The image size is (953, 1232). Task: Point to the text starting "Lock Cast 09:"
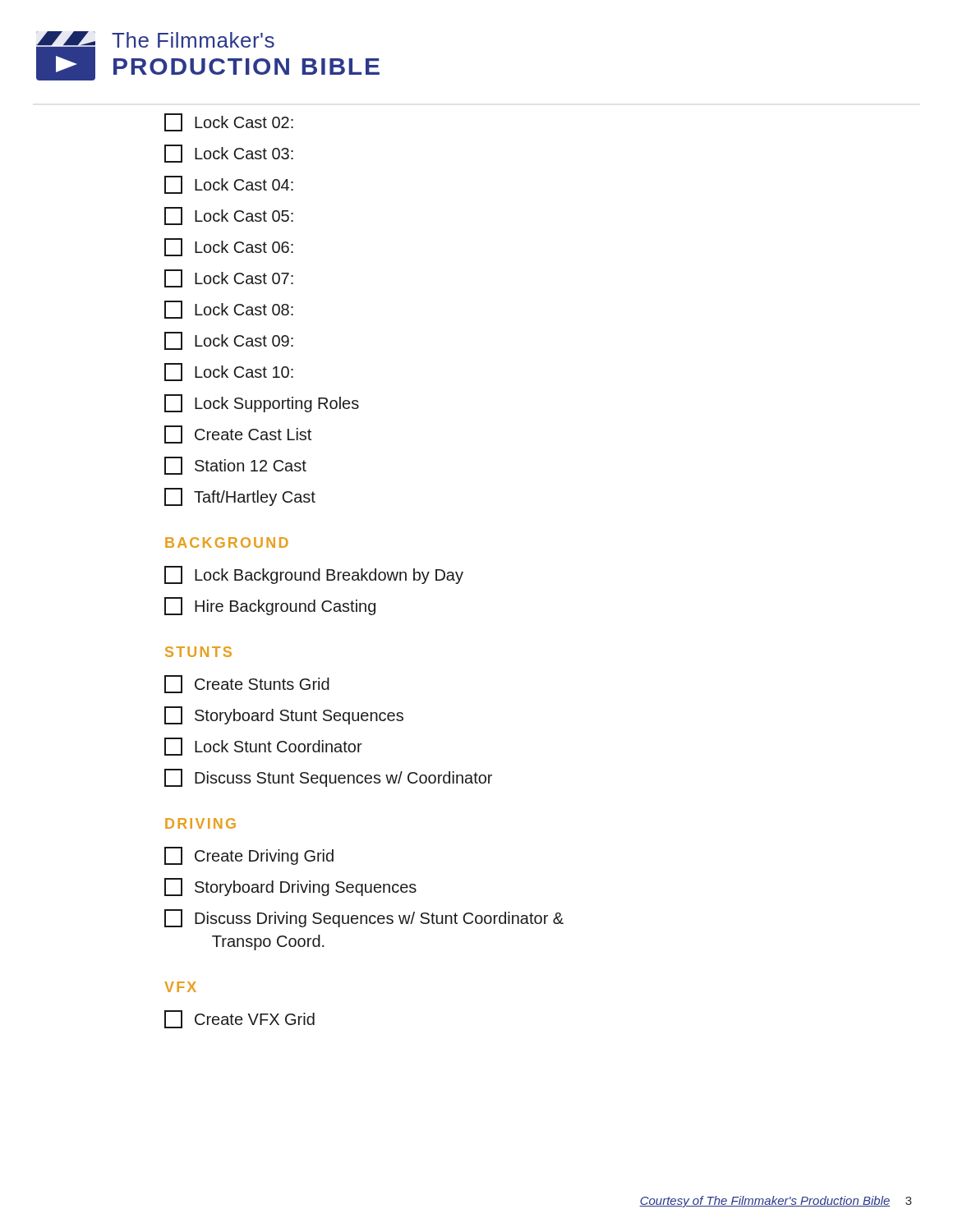(x=229, y=341)
